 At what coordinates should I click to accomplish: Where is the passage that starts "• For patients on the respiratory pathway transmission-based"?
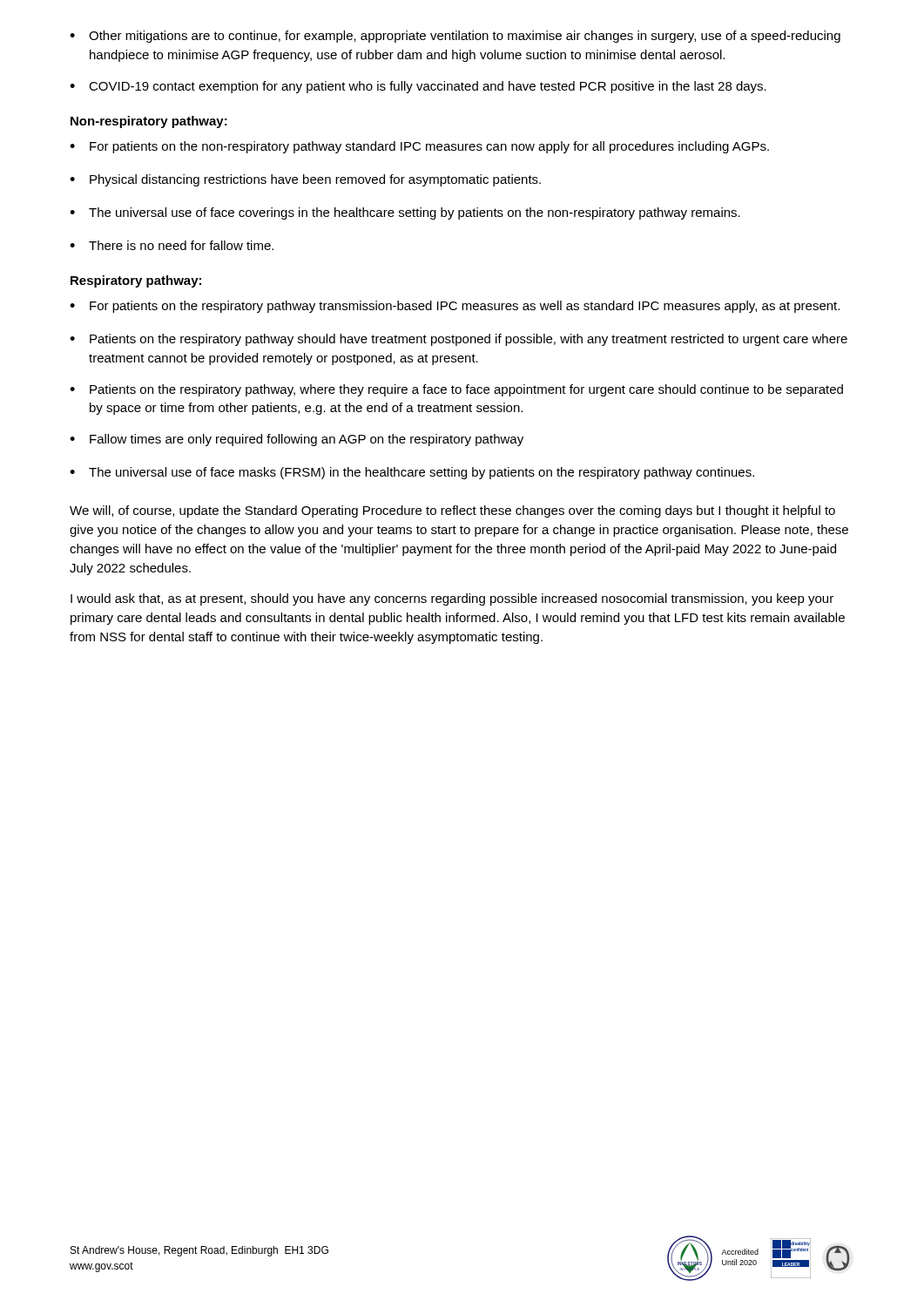tap(462, 307)
